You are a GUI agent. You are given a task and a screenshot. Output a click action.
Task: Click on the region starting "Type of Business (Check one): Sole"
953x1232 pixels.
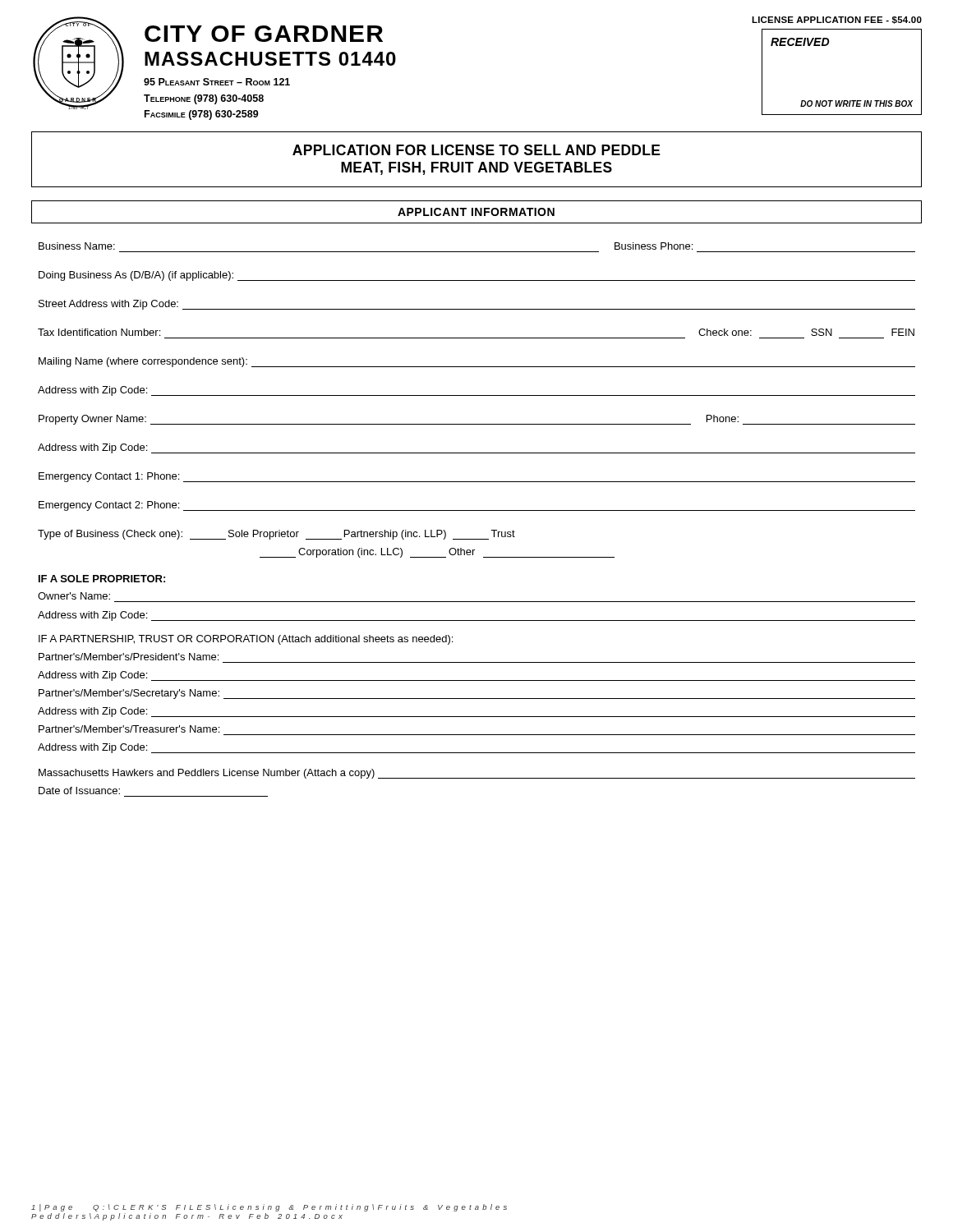476,541
